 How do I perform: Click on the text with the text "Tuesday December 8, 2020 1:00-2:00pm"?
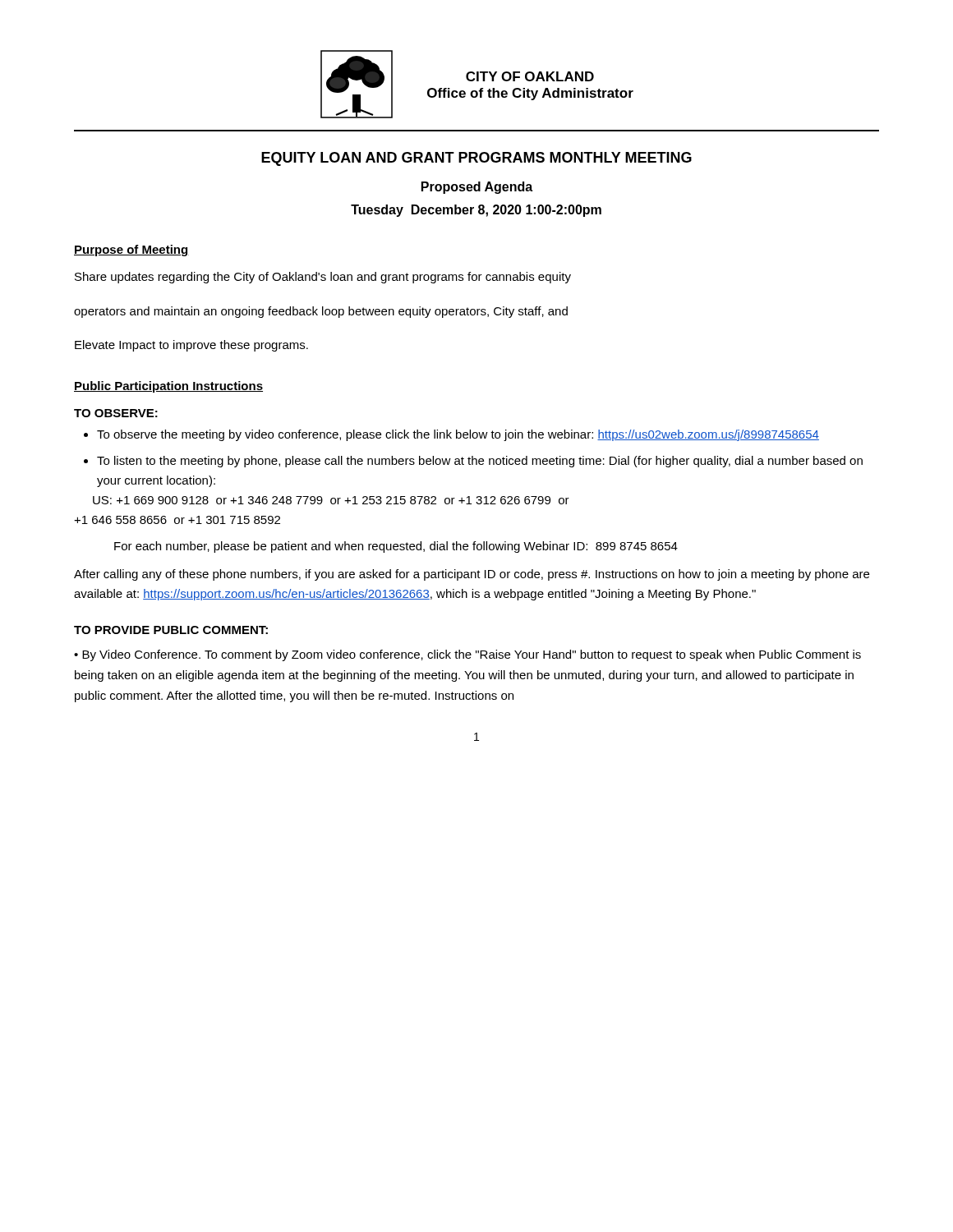[x=476, y=210]
